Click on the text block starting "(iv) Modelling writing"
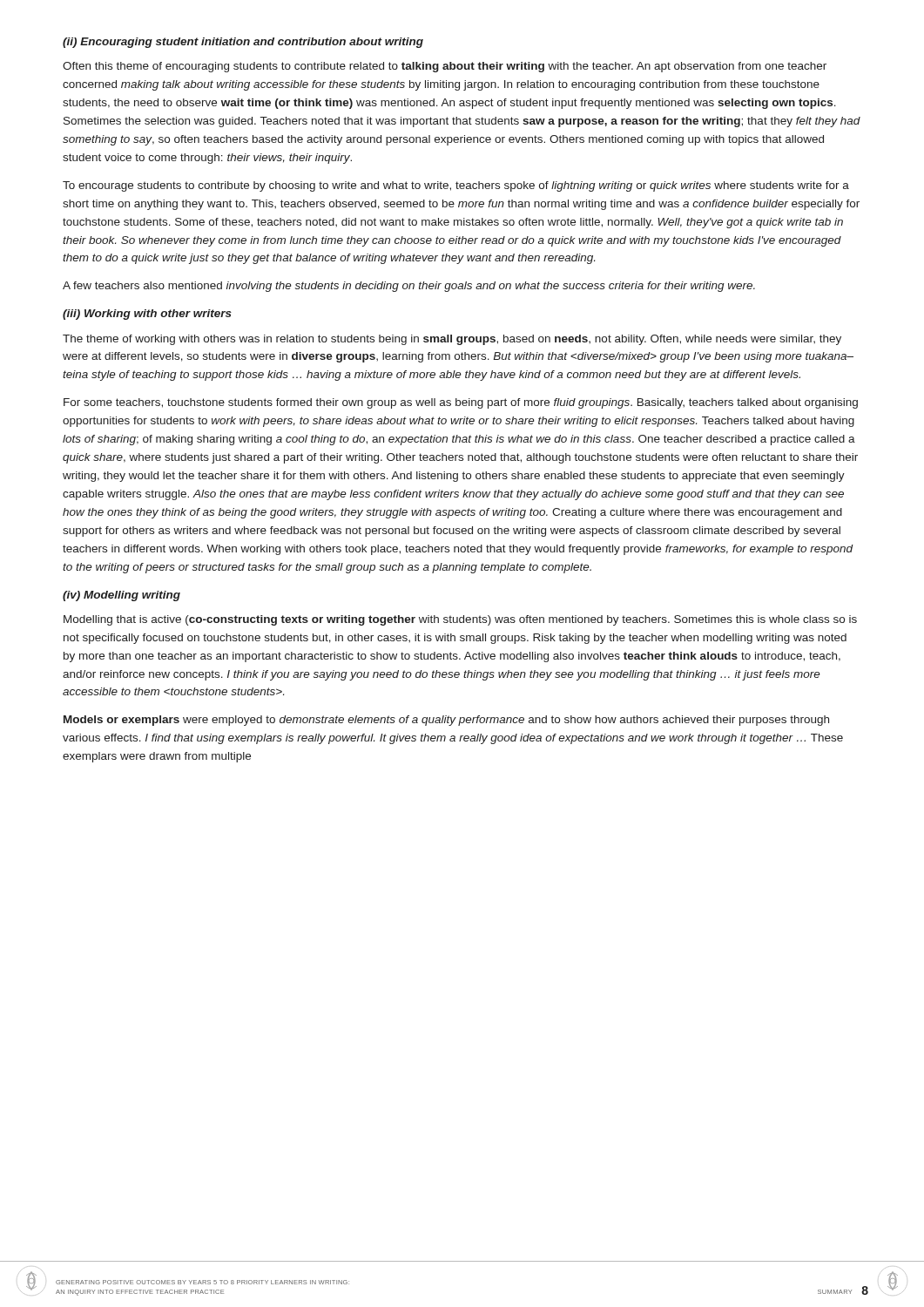 point(122,594)
